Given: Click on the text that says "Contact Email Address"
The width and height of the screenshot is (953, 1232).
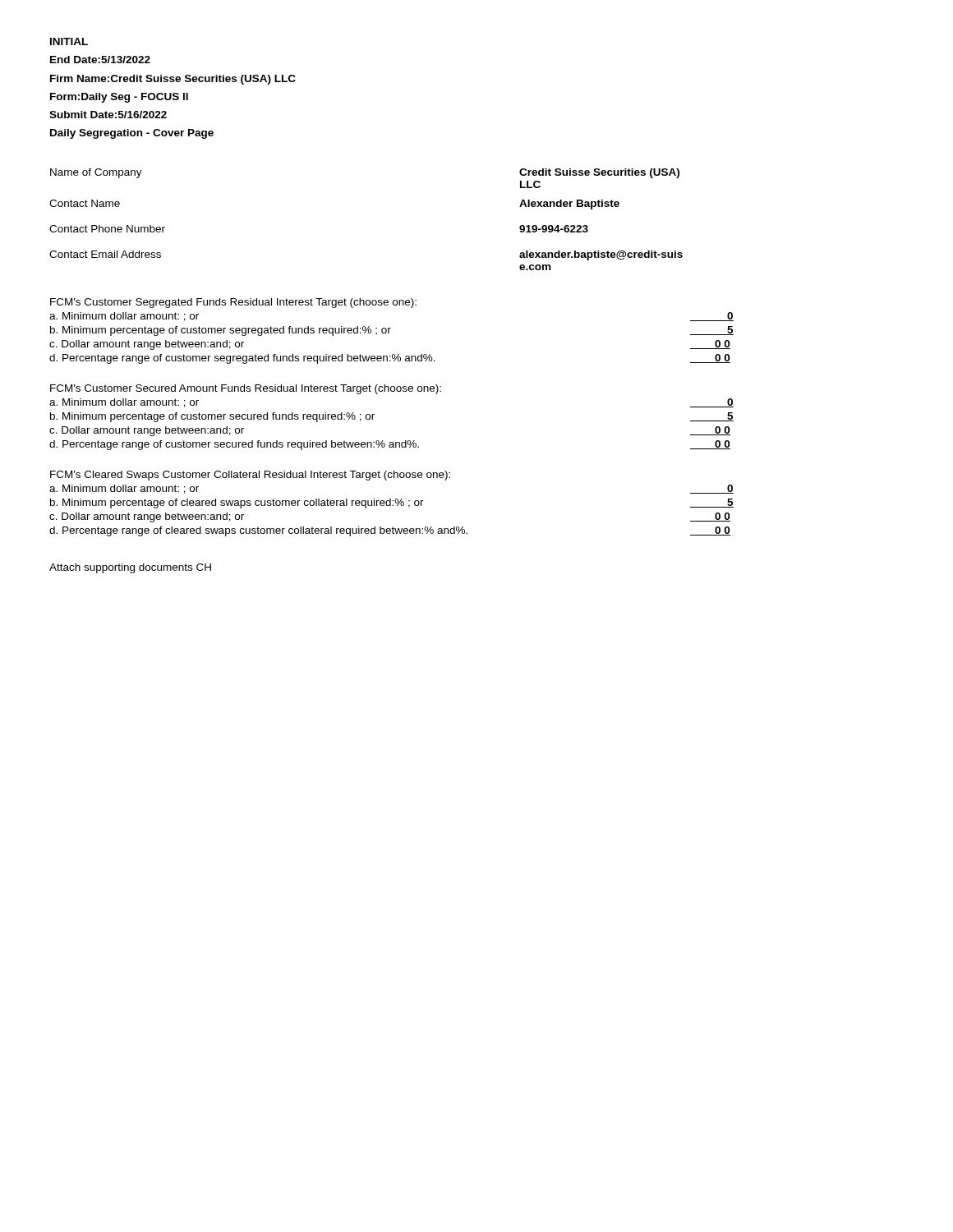Looking at the screenshot, I should click(105, 254).
